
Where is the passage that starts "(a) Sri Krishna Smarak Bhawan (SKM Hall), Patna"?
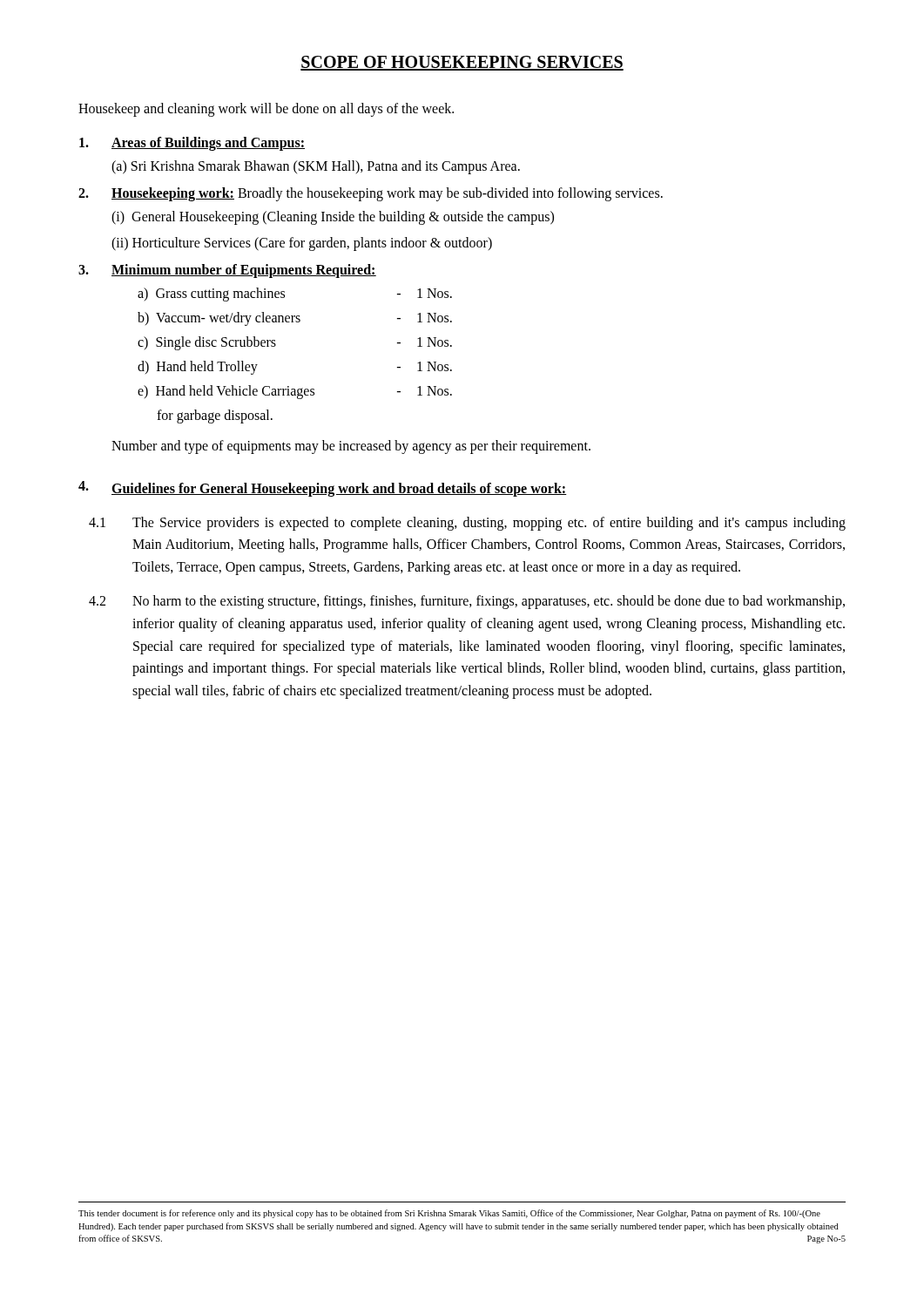coord(316,166)
